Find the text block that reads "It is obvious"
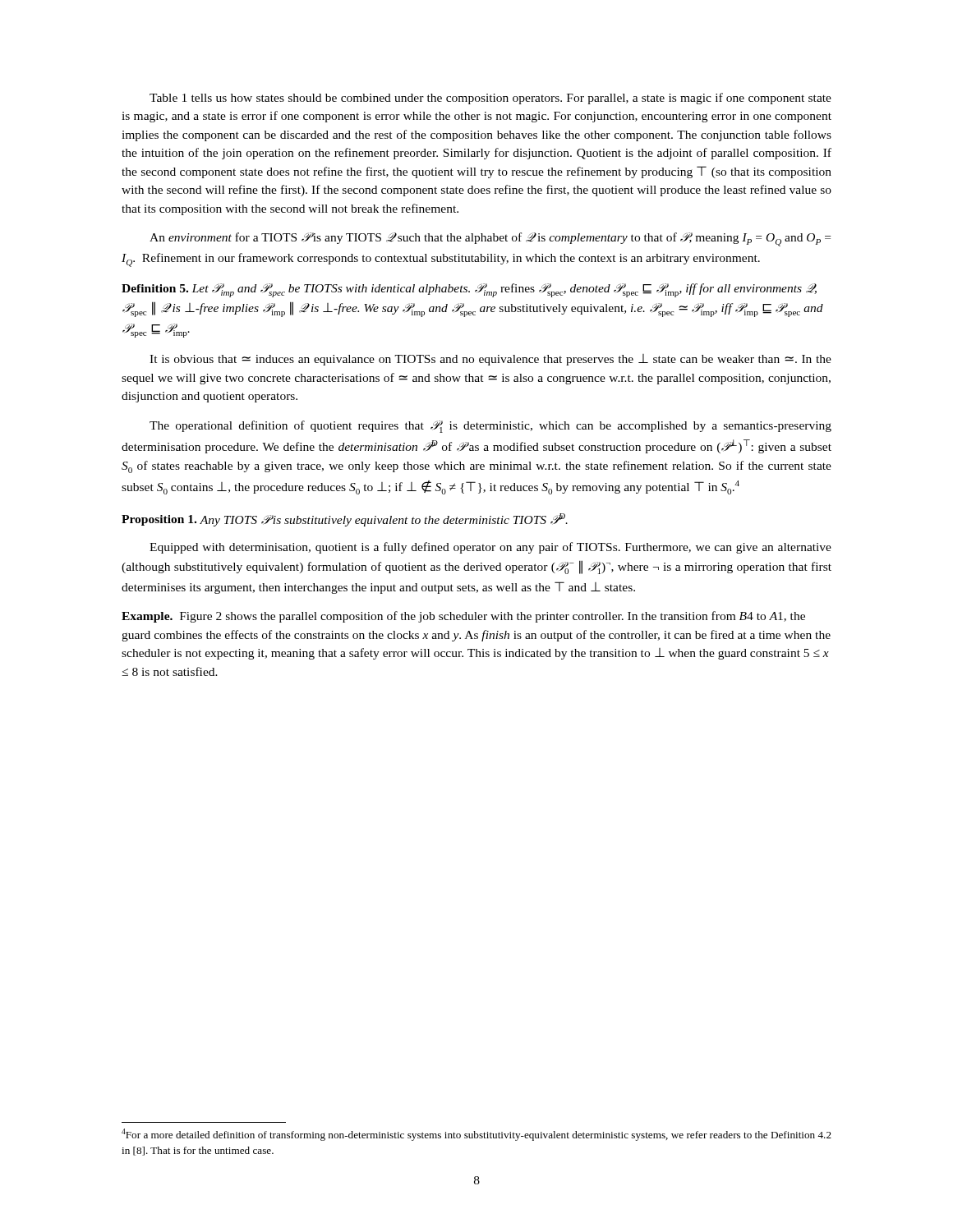The image size is (953, 1232). [x=476, y=377]
